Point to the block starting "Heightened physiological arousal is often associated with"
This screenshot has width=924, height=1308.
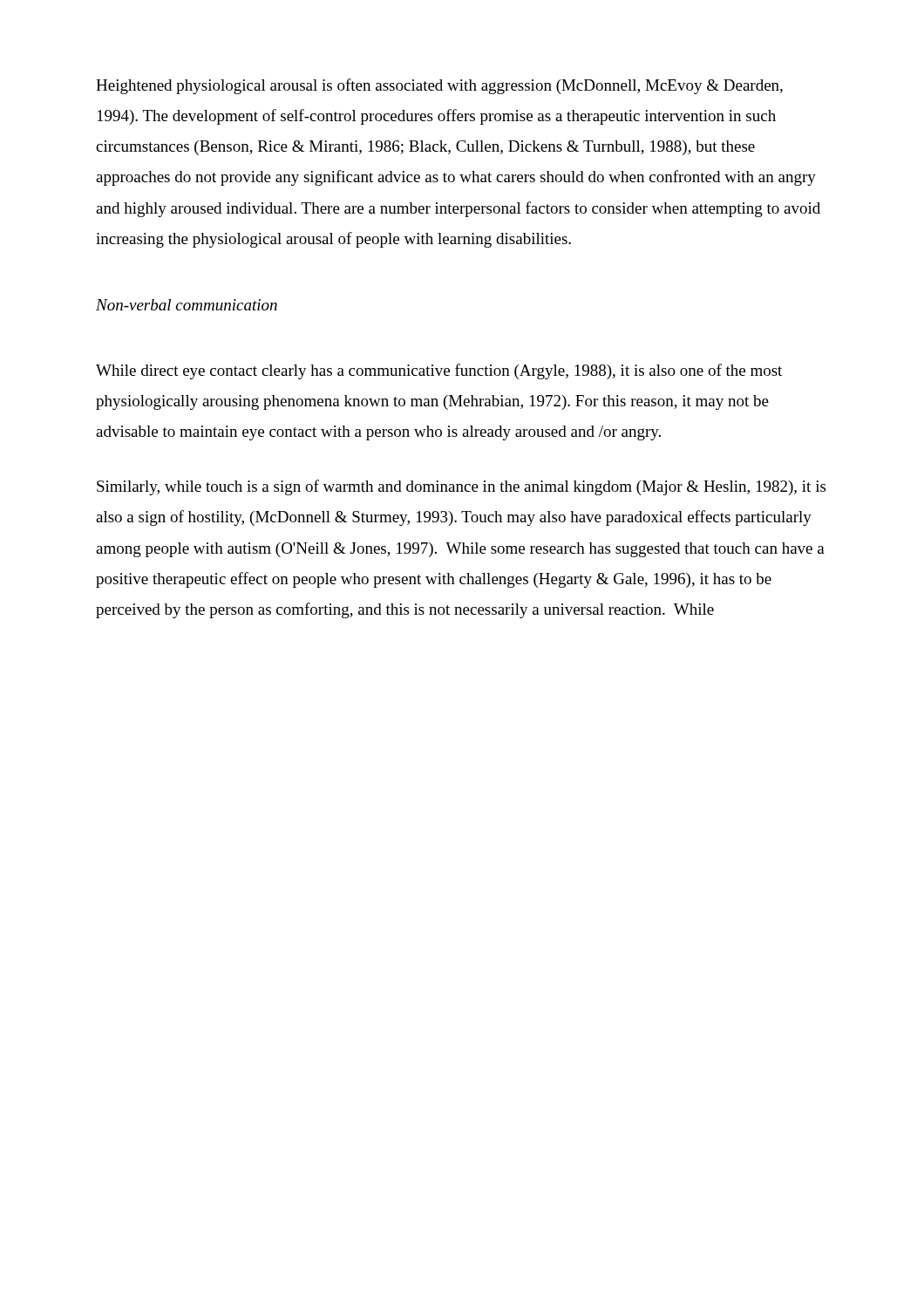pyautogui.click(x=458, y=162)
